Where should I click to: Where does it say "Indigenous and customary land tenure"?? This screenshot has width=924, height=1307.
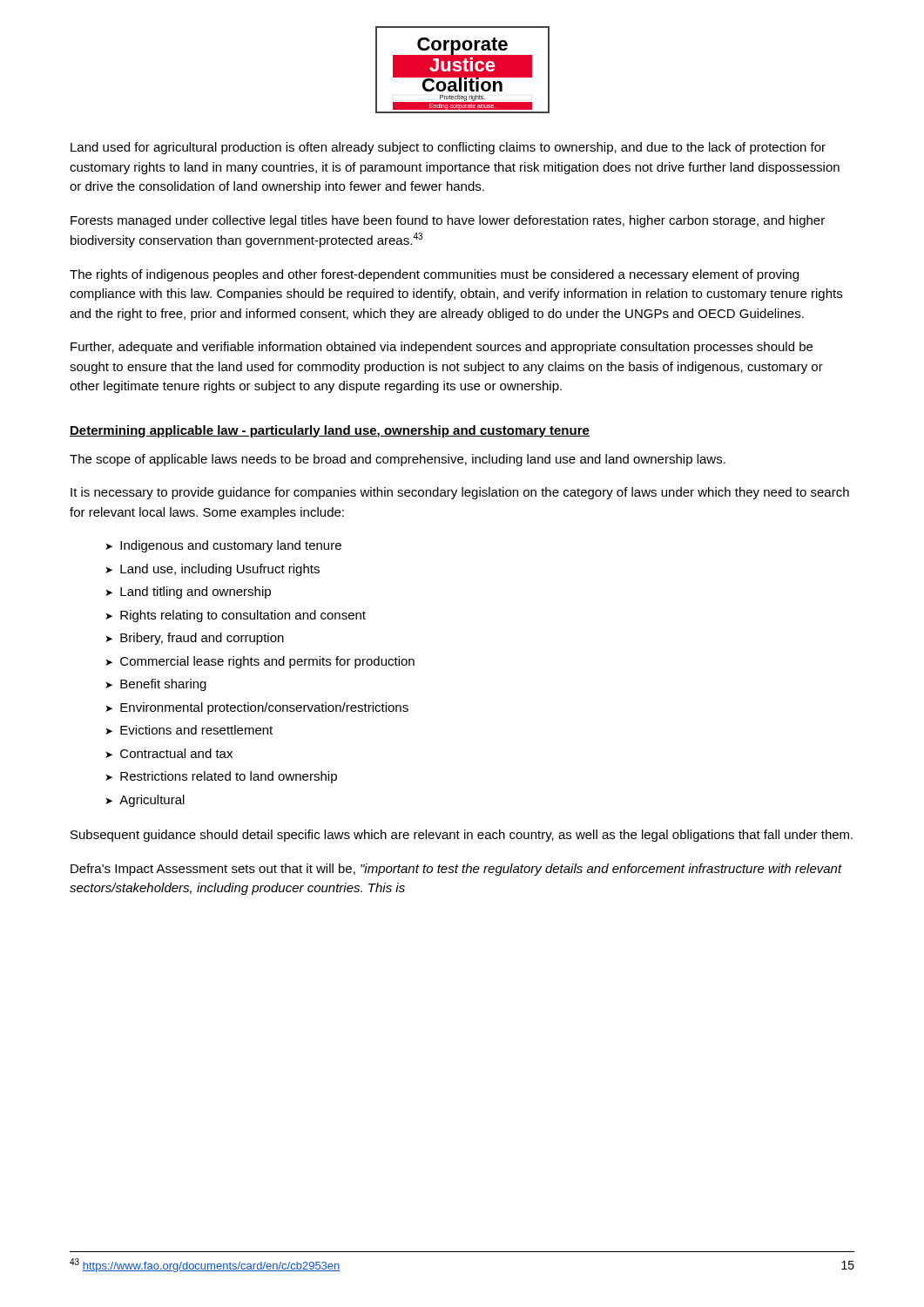[231, 545]
